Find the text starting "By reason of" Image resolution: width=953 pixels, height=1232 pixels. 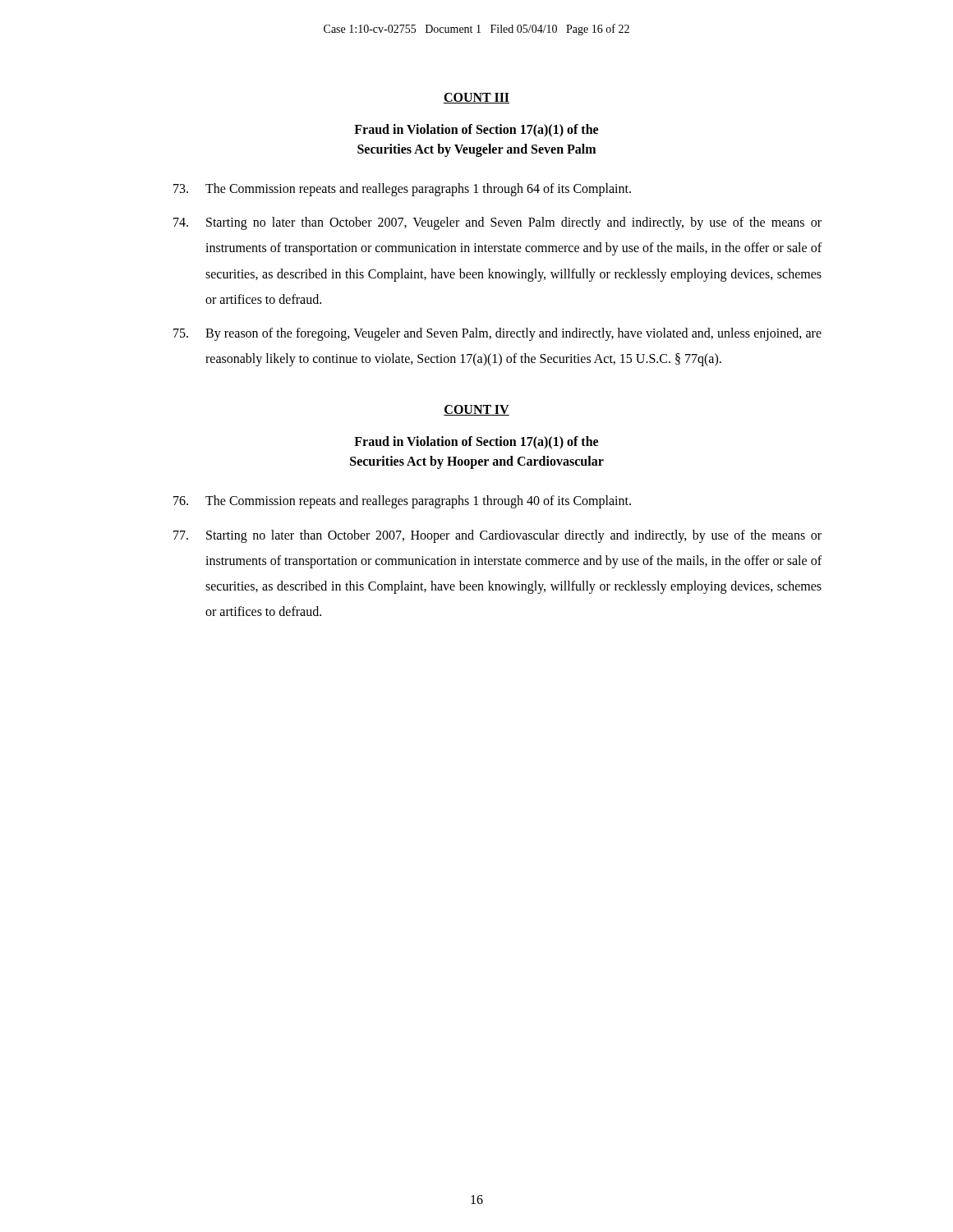pos(472,346)
